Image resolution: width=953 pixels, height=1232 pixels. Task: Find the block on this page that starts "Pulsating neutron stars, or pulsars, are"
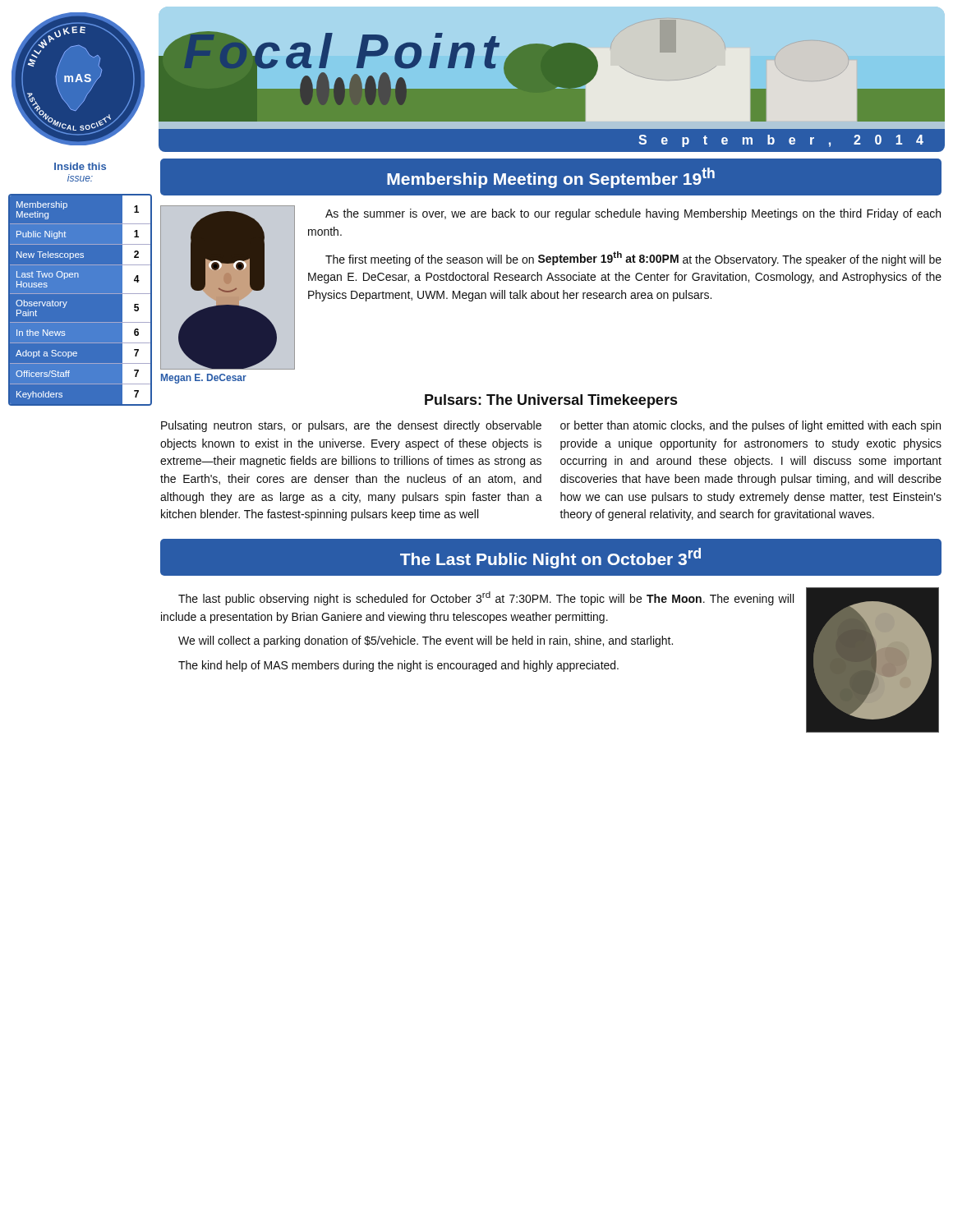pyautogui.click(x=551, y=471)
